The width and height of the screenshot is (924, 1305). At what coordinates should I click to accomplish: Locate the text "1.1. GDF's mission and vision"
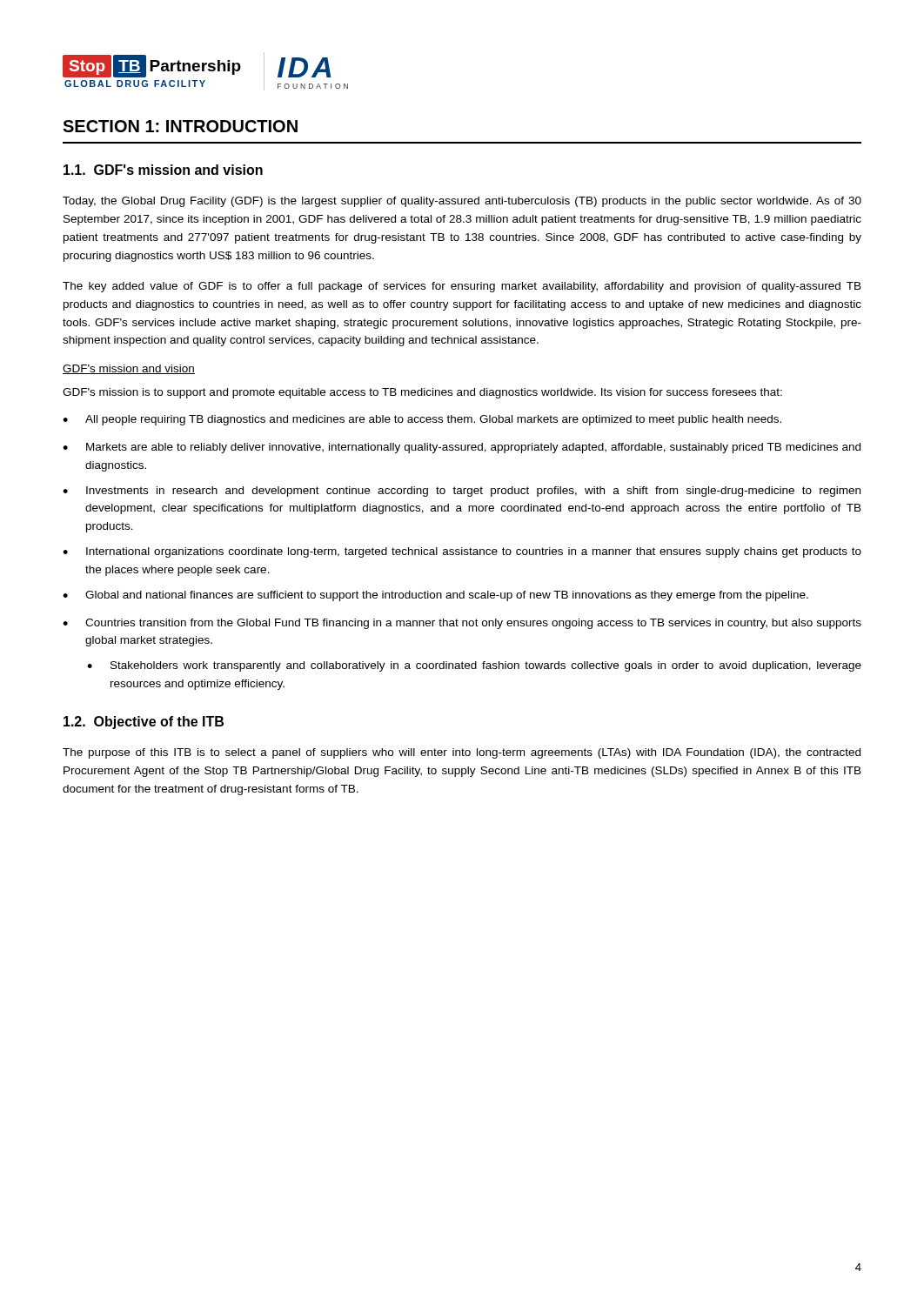tap(163, 170)
